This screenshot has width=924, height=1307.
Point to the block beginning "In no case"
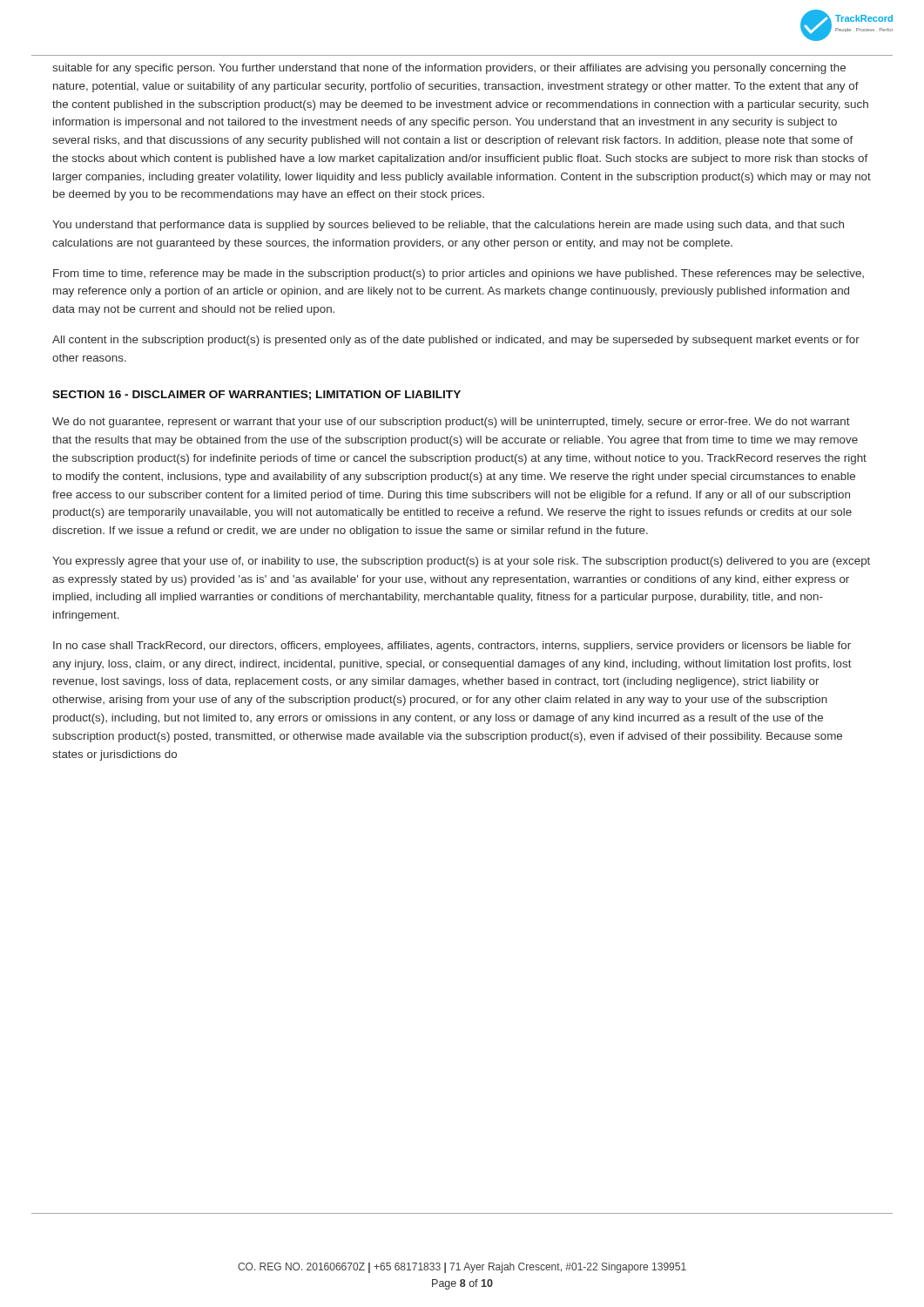[452, 699]
